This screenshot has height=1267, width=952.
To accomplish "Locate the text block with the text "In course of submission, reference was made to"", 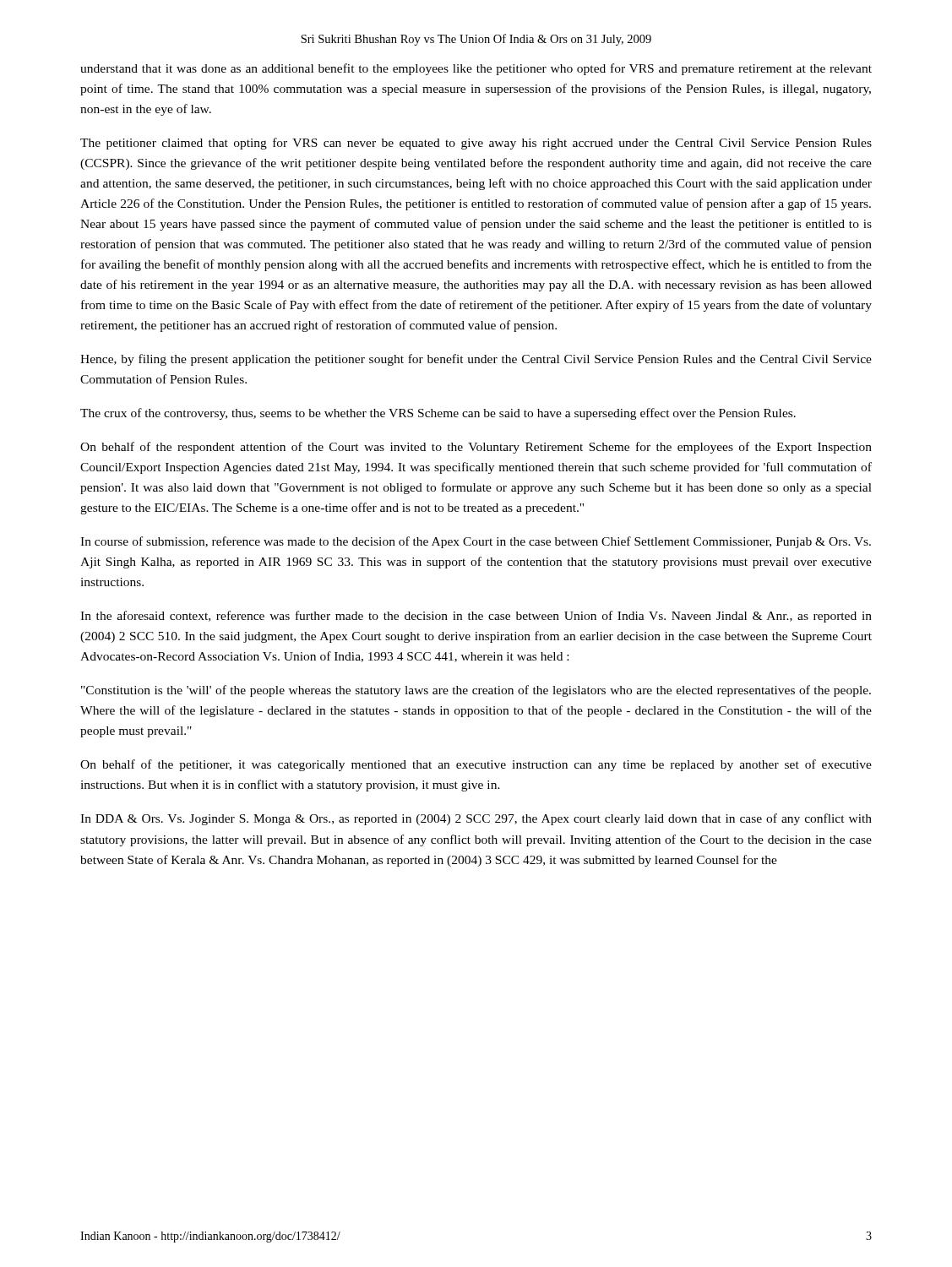I will tap(476, 562).
